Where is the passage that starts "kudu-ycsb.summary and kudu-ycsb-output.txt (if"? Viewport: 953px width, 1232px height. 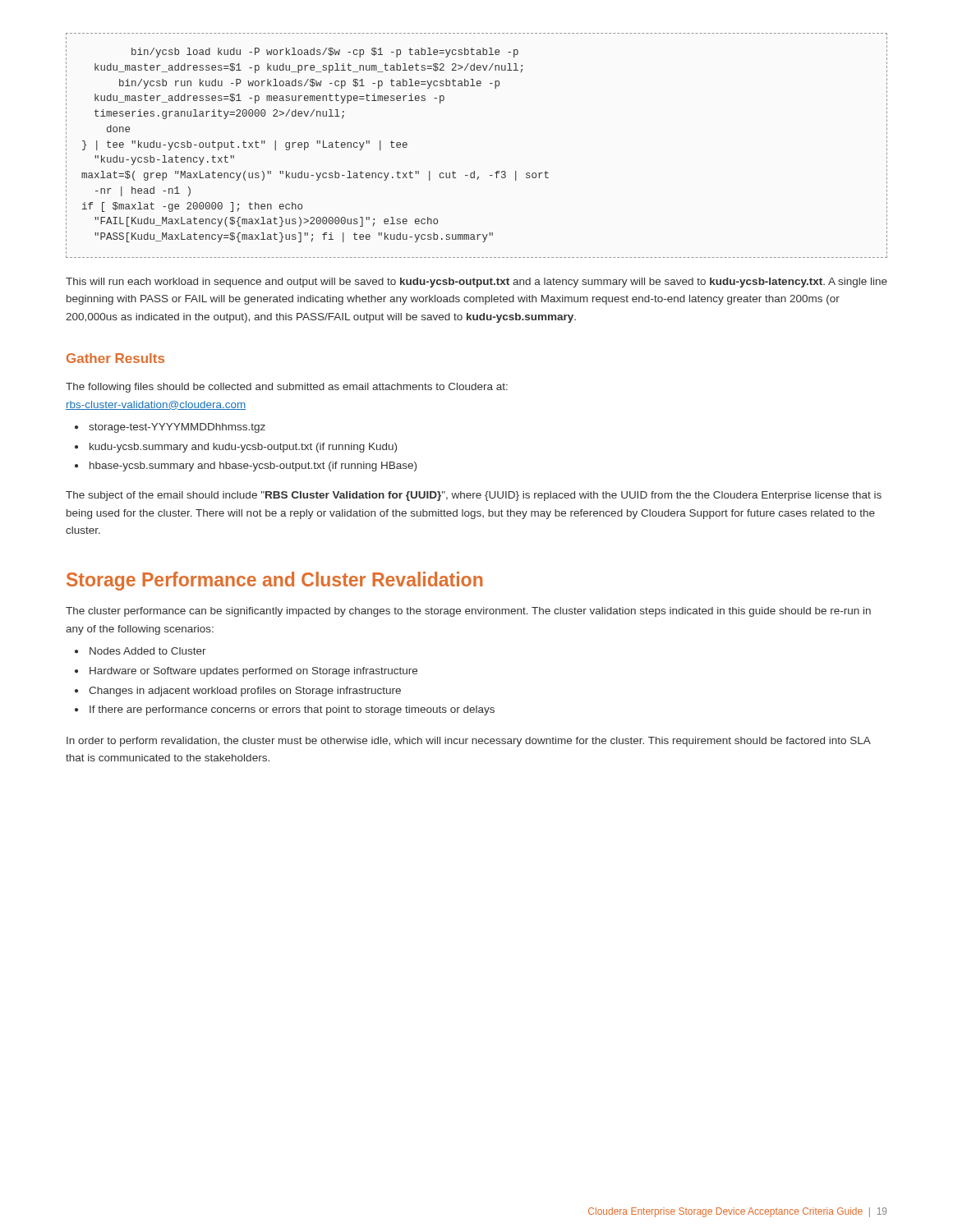click(243, 448)
